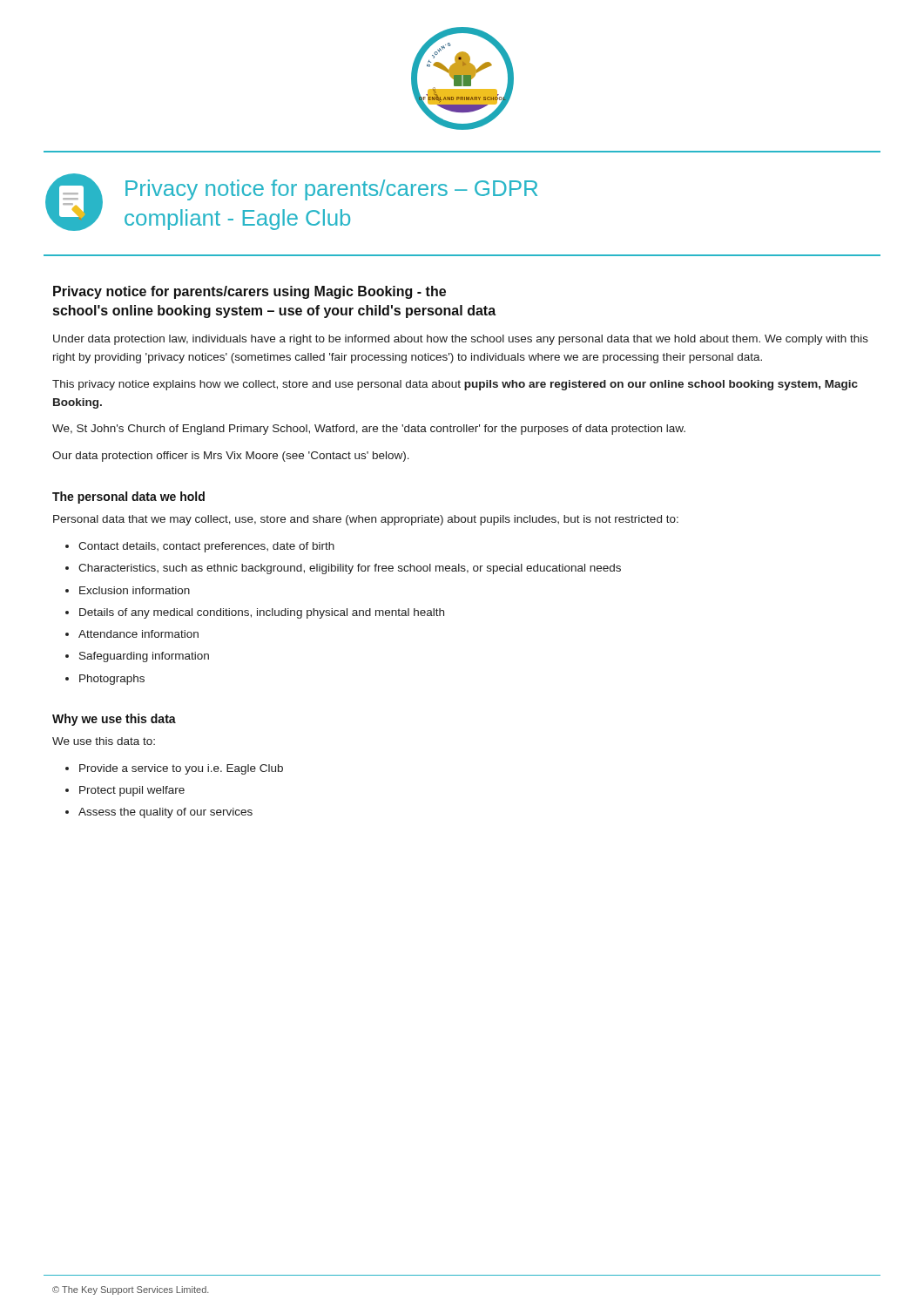The width and height of the screenshot is (924, 1307).
Task: Locate the text "Attendance information"
Action: pos(139,634)
